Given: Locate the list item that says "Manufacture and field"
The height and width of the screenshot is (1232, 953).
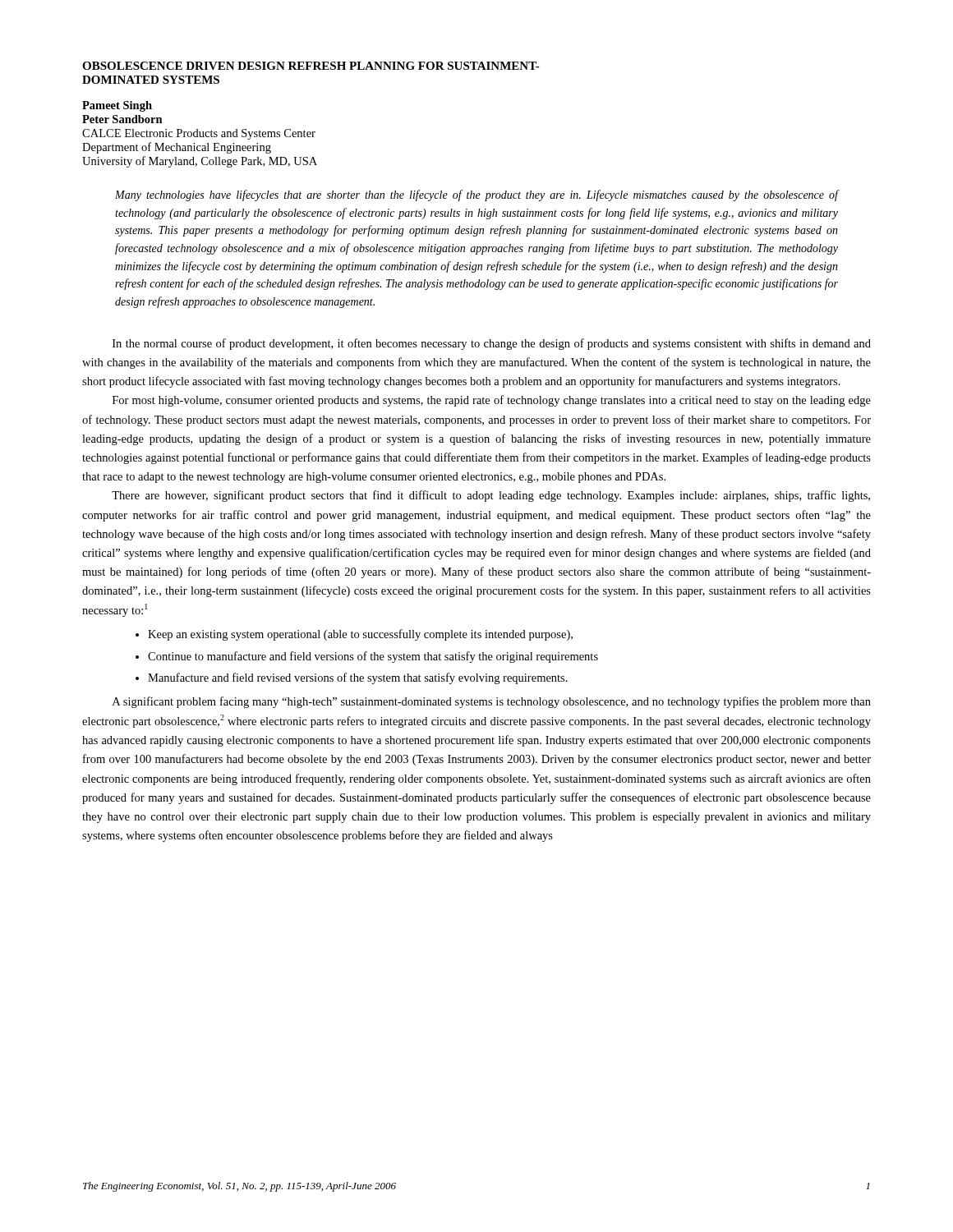Looking at the screenshot, I should (358, 677).
